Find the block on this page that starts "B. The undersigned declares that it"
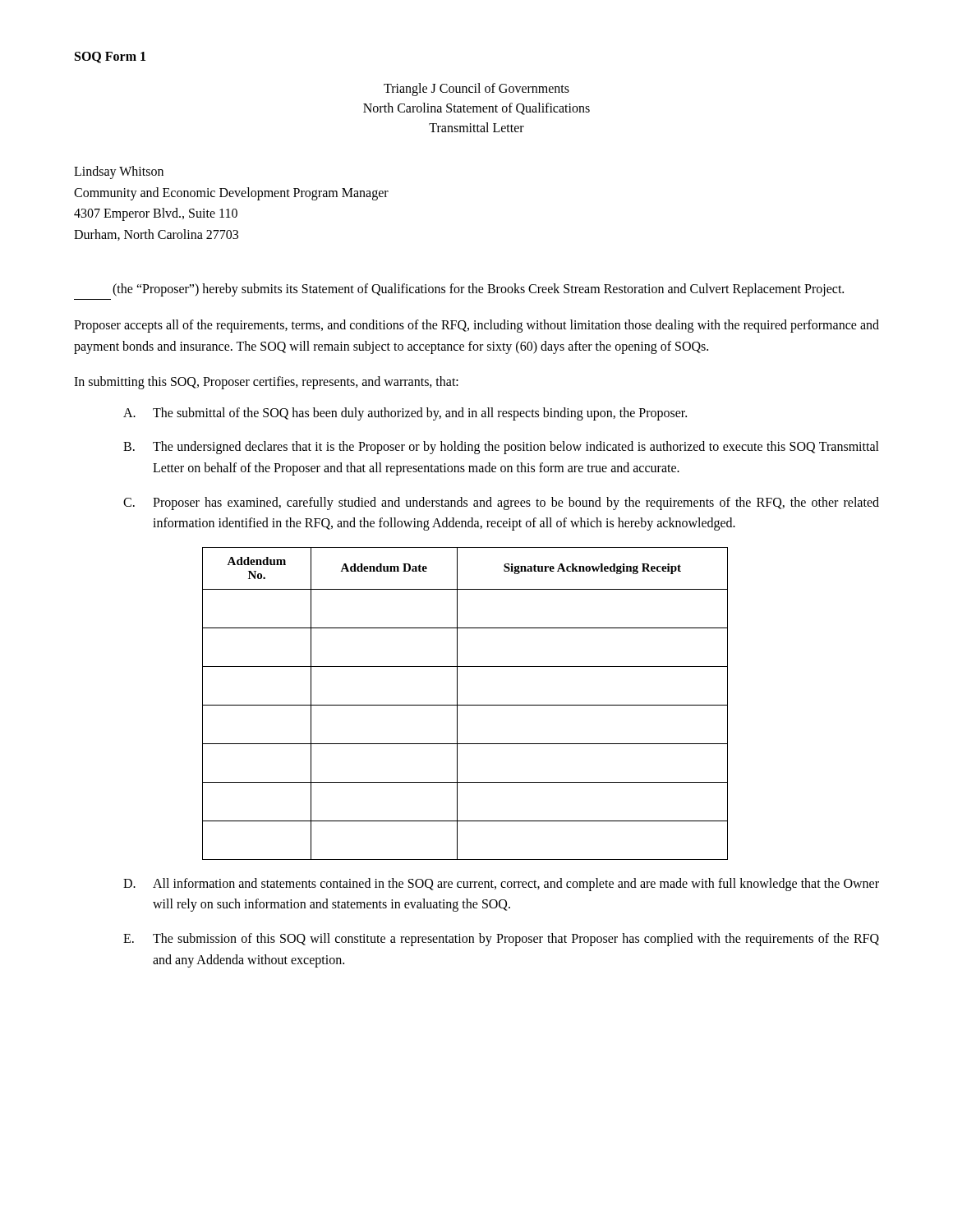The width and height of the screenshot is (953, 1232). pyautogui.click(x=501, y=457)
